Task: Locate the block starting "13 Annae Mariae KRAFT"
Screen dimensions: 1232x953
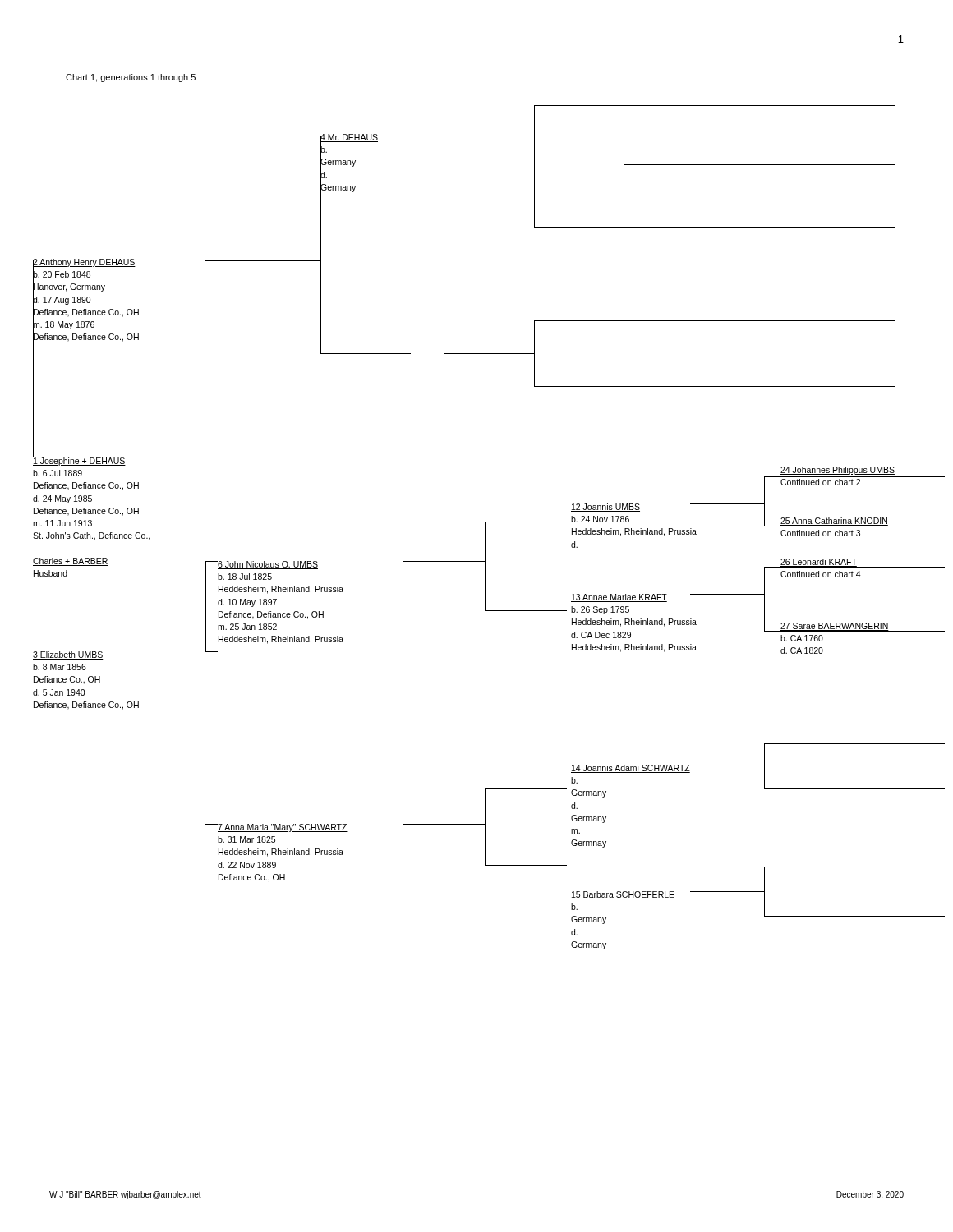Action: click(634, 622)
